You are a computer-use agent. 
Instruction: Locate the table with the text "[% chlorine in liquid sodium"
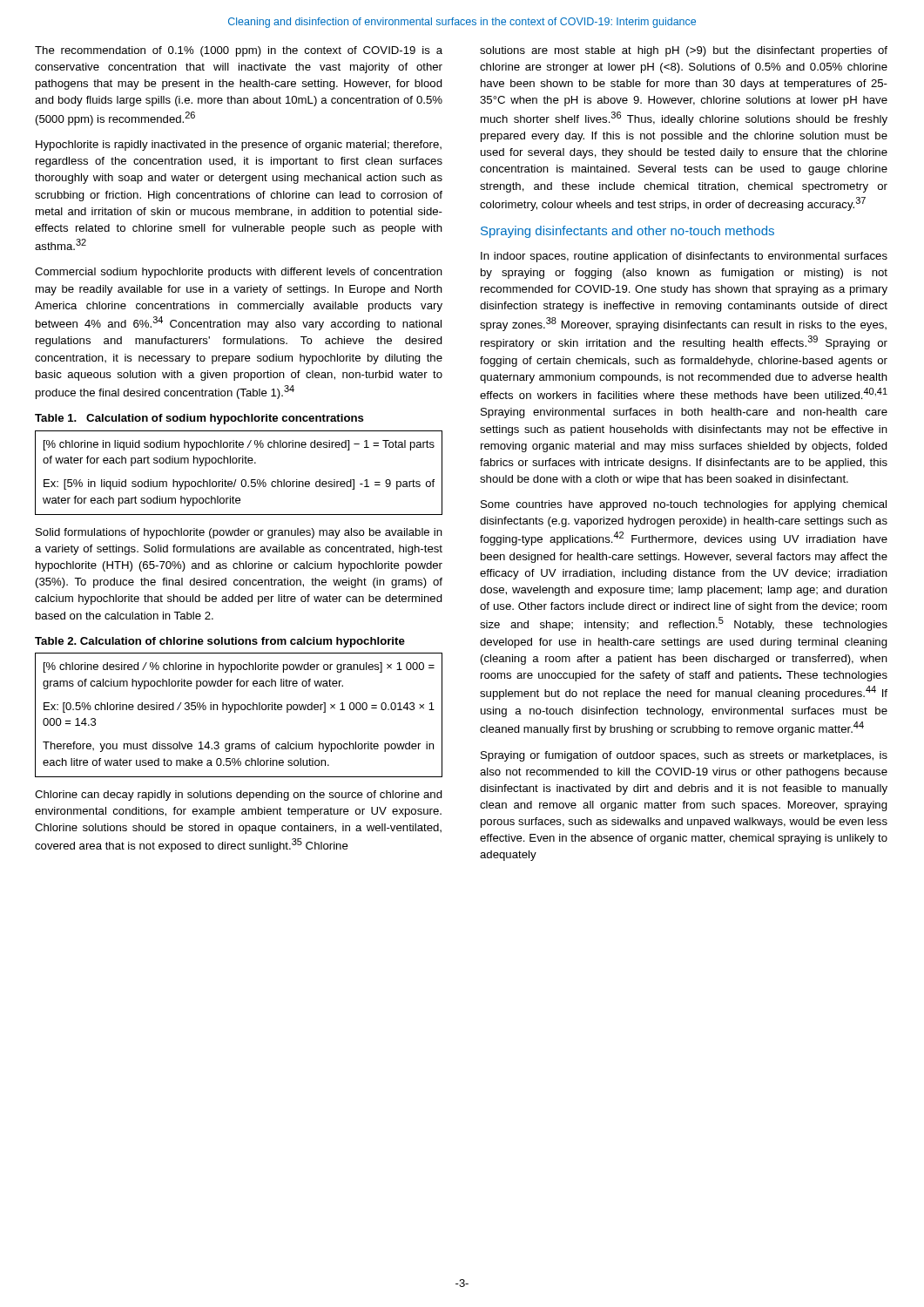(x=239, y=472)
